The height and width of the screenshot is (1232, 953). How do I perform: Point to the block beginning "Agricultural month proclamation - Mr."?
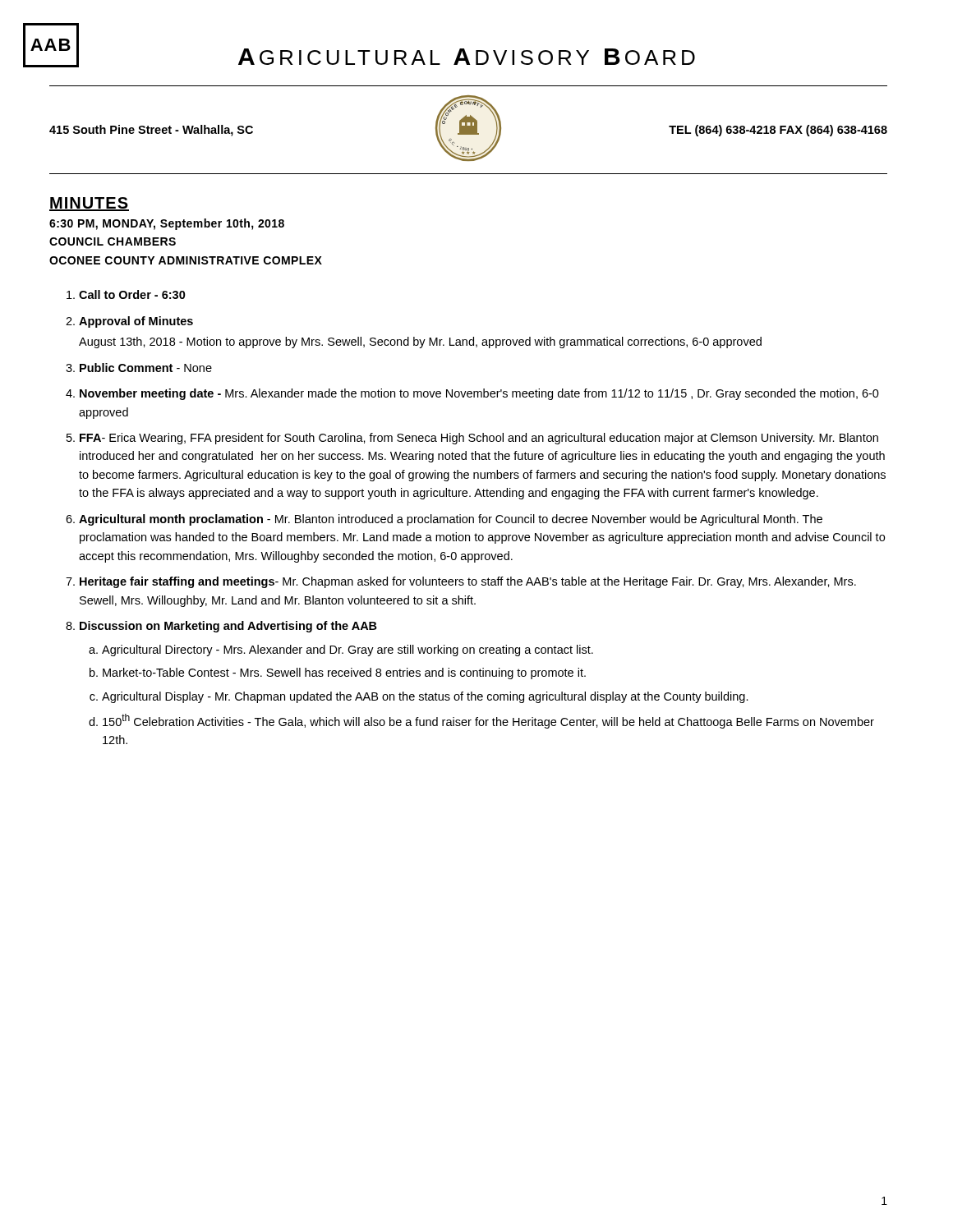tap(482, 537)
